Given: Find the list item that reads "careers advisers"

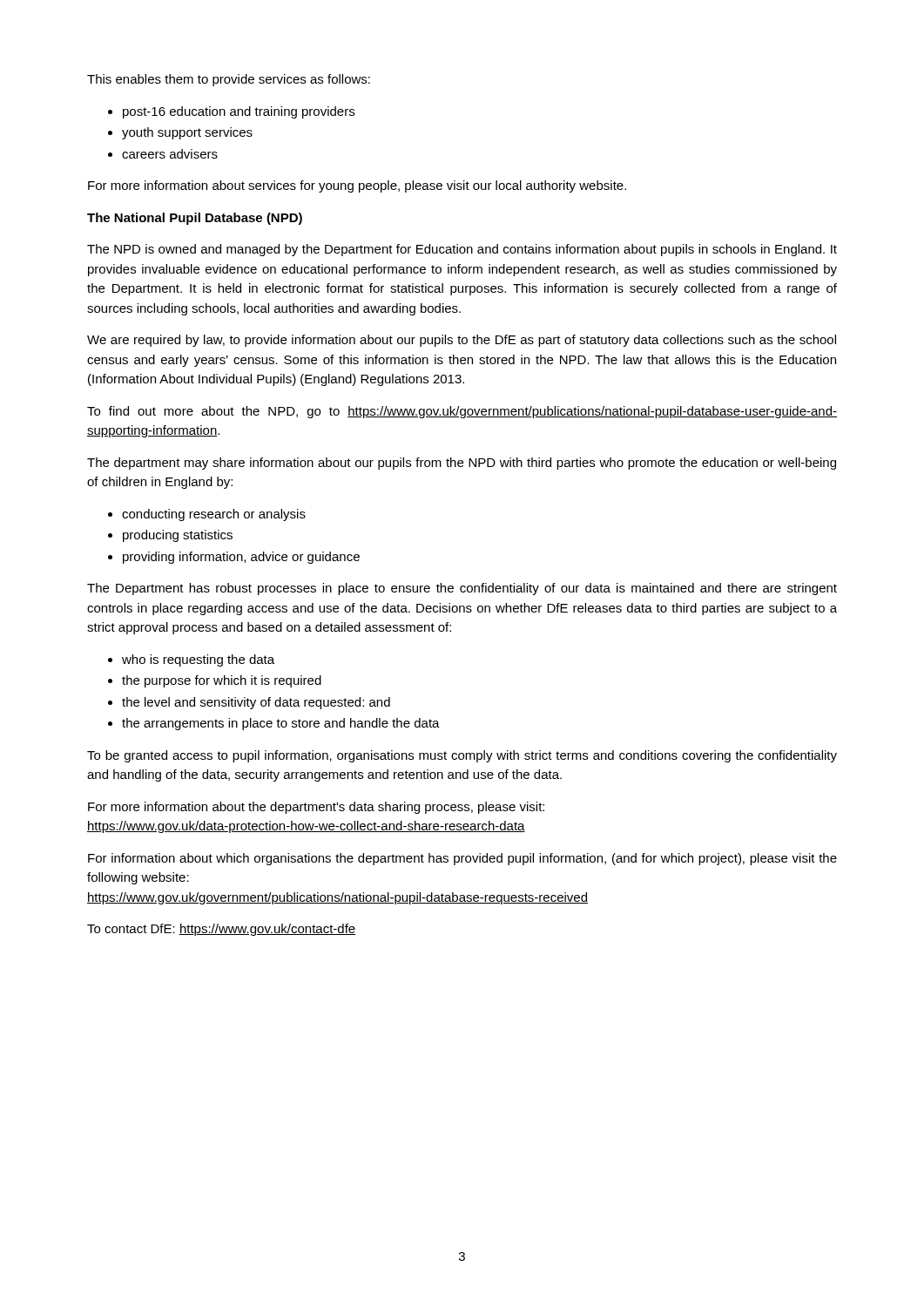Looking at the screenshot, I should click(x=170, y=153).
